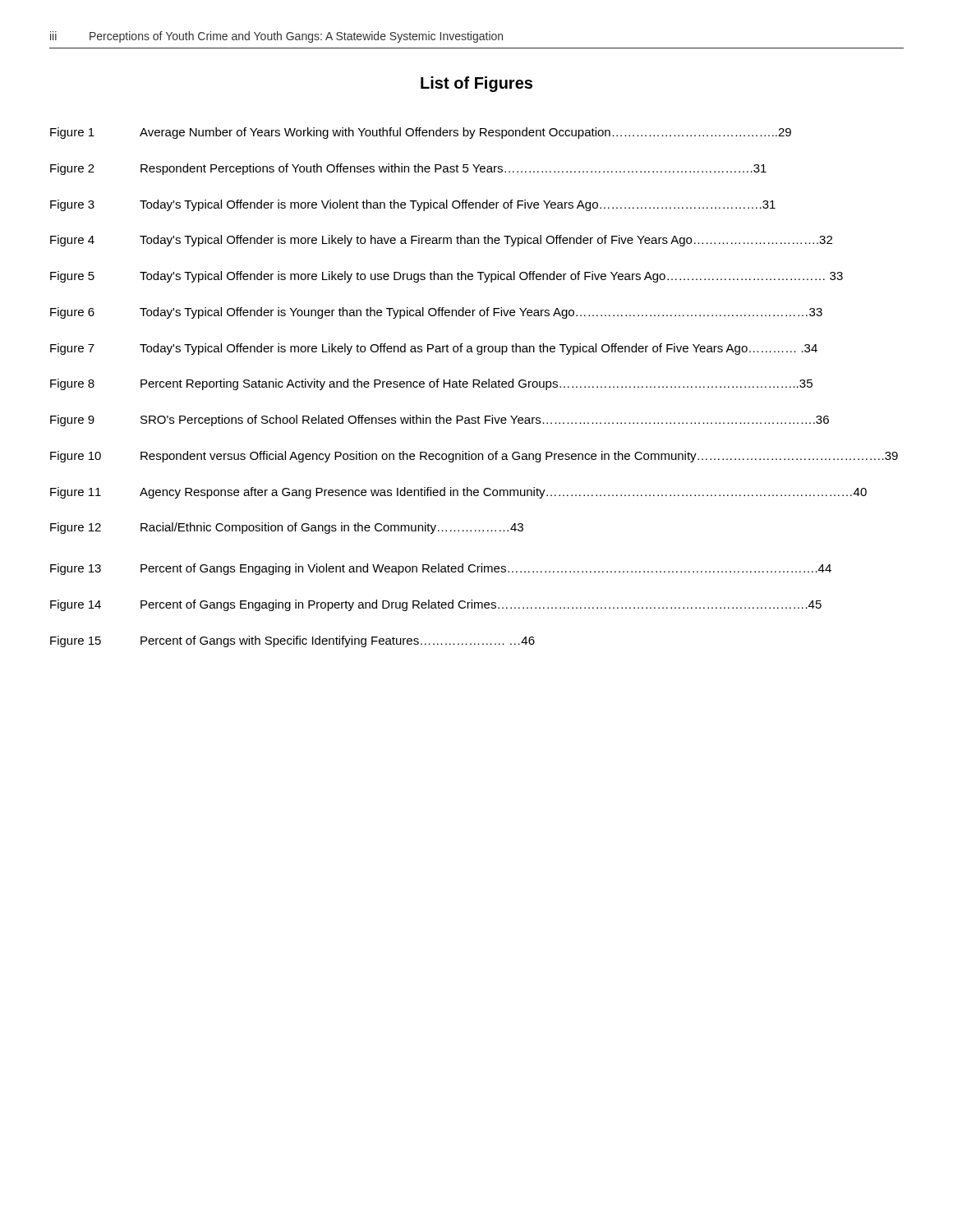The width and height of the screenshot is (953, 1232).
Task: Find the list item that reads "Figure 6 Today's Typical Offender is Younger"
Action: pyautogui.click(x=476, y=312)
